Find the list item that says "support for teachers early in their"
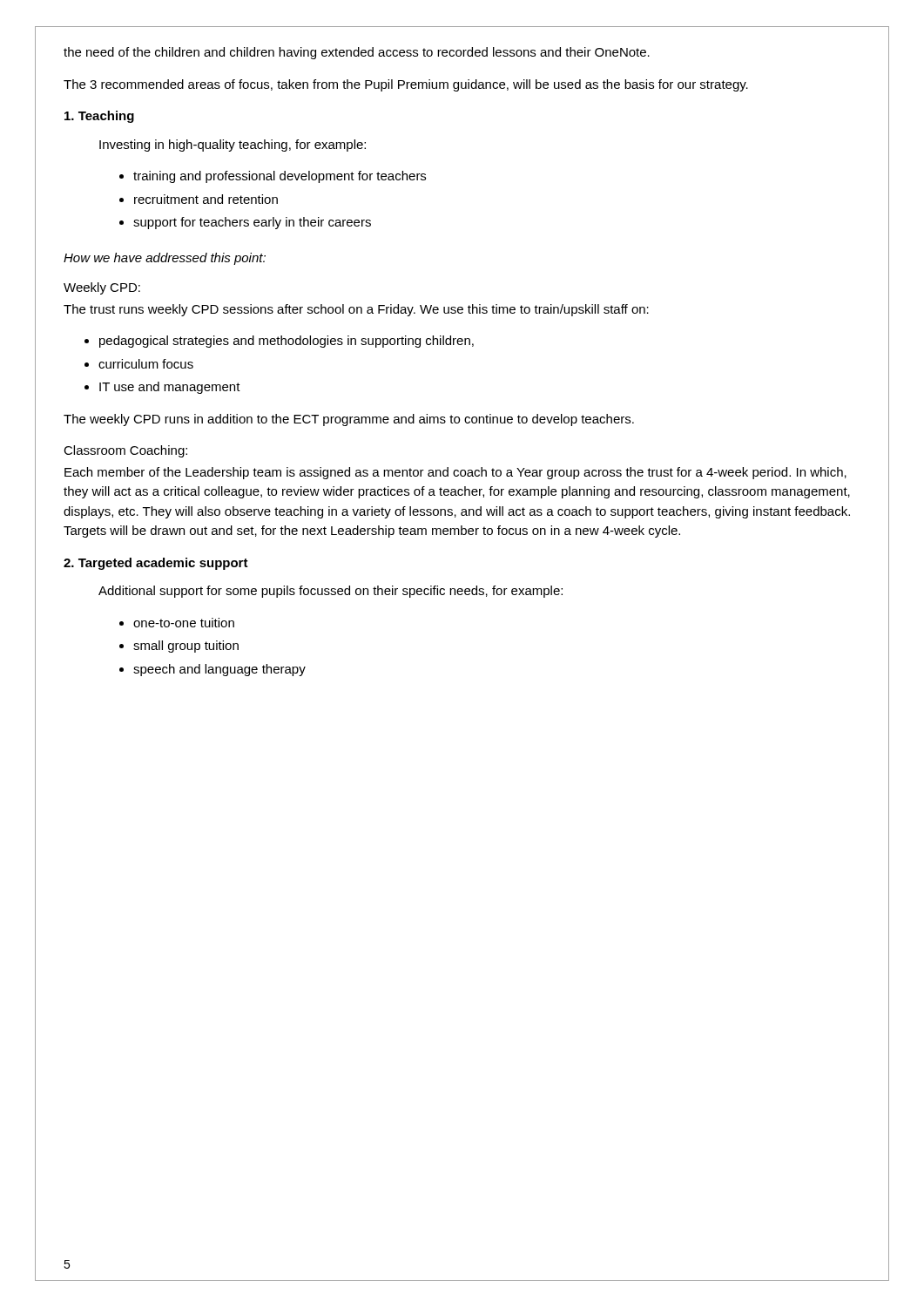This screenshot has height=1307, width=924. [x=252, y=223]
